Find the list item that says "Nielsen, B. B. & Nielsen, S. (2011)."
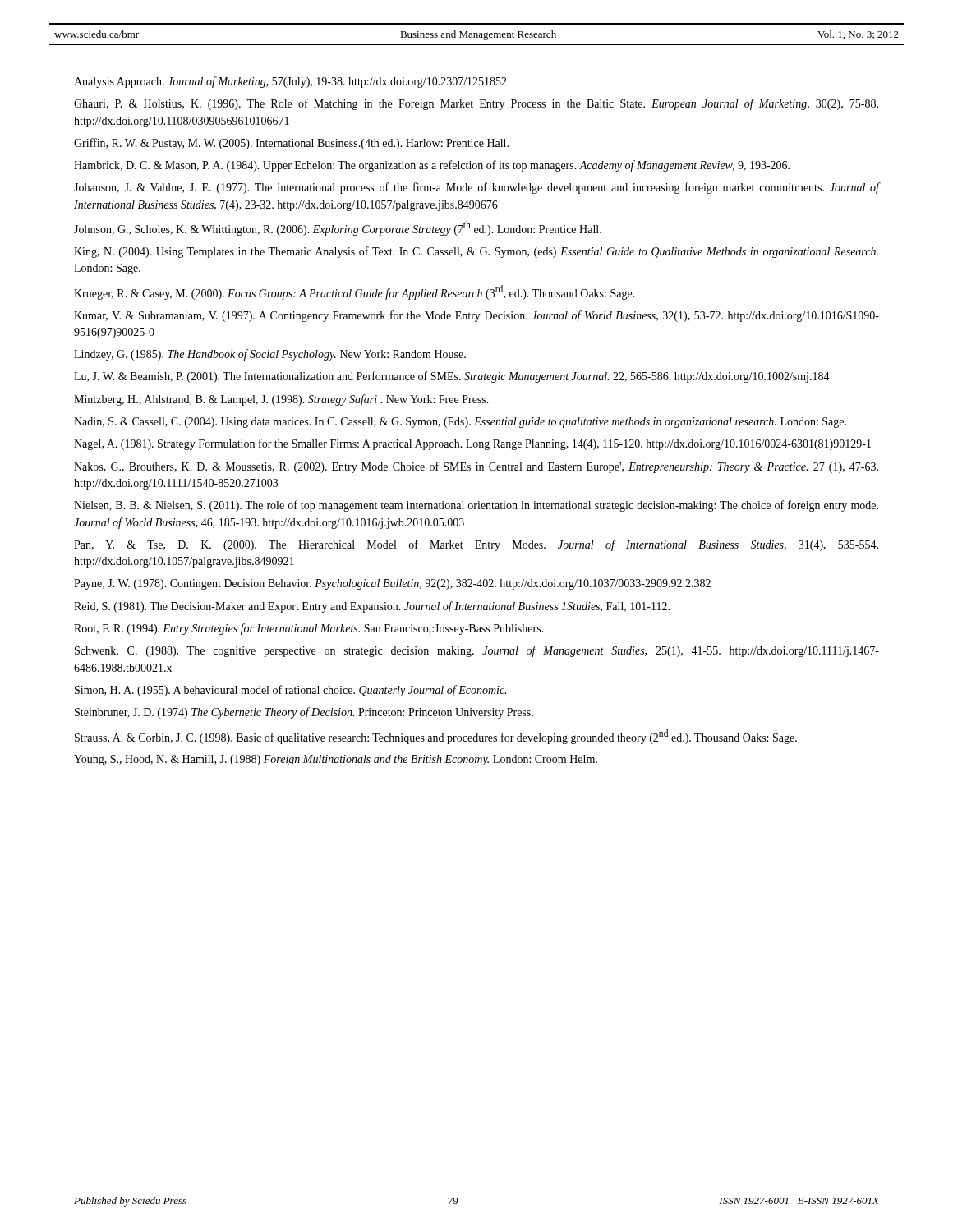Screen dimensions: 1232x953 (x=476, y=514)
